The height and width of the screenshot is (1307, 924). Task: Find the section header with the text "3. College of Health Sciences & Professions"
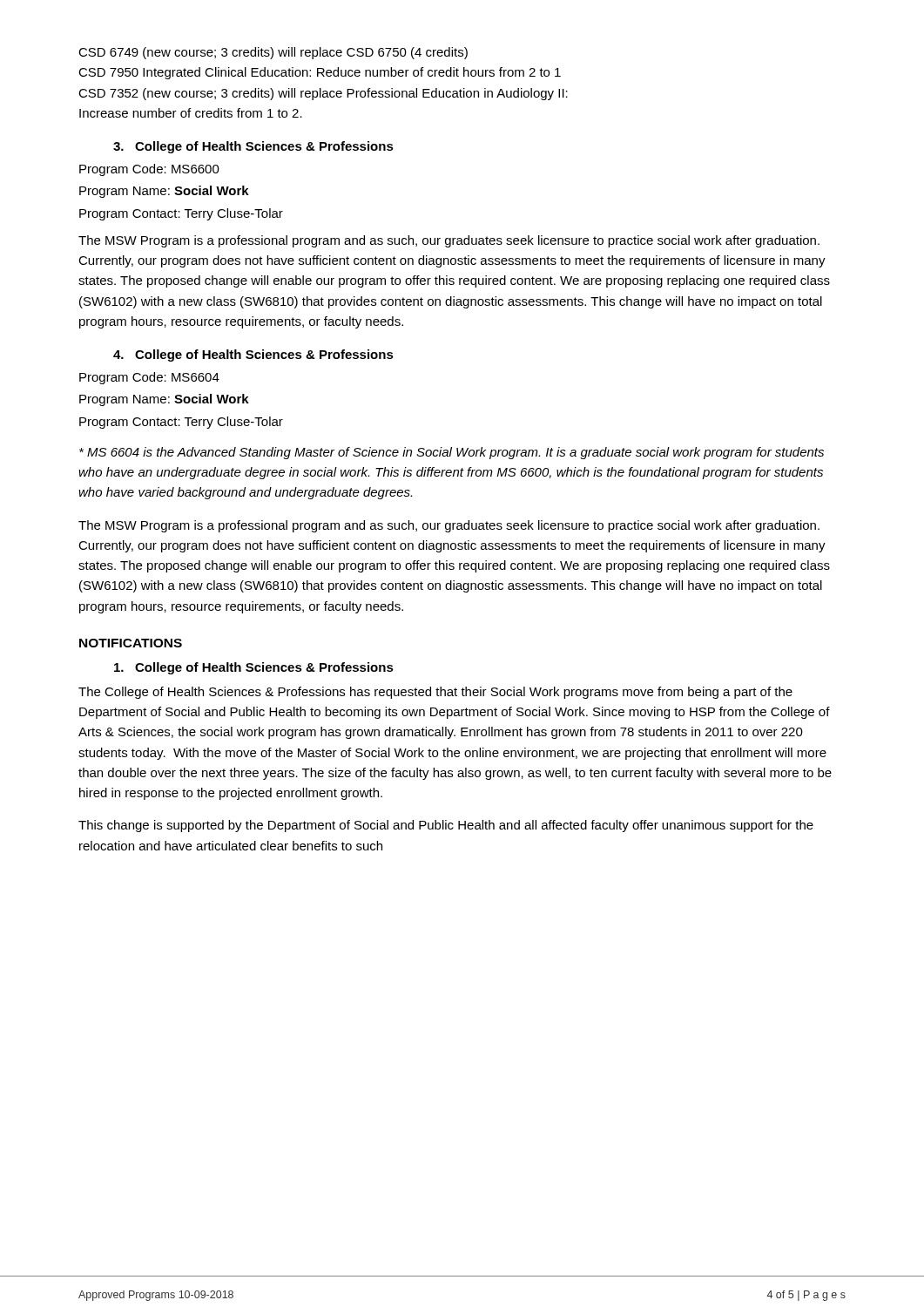coord(253,146)
